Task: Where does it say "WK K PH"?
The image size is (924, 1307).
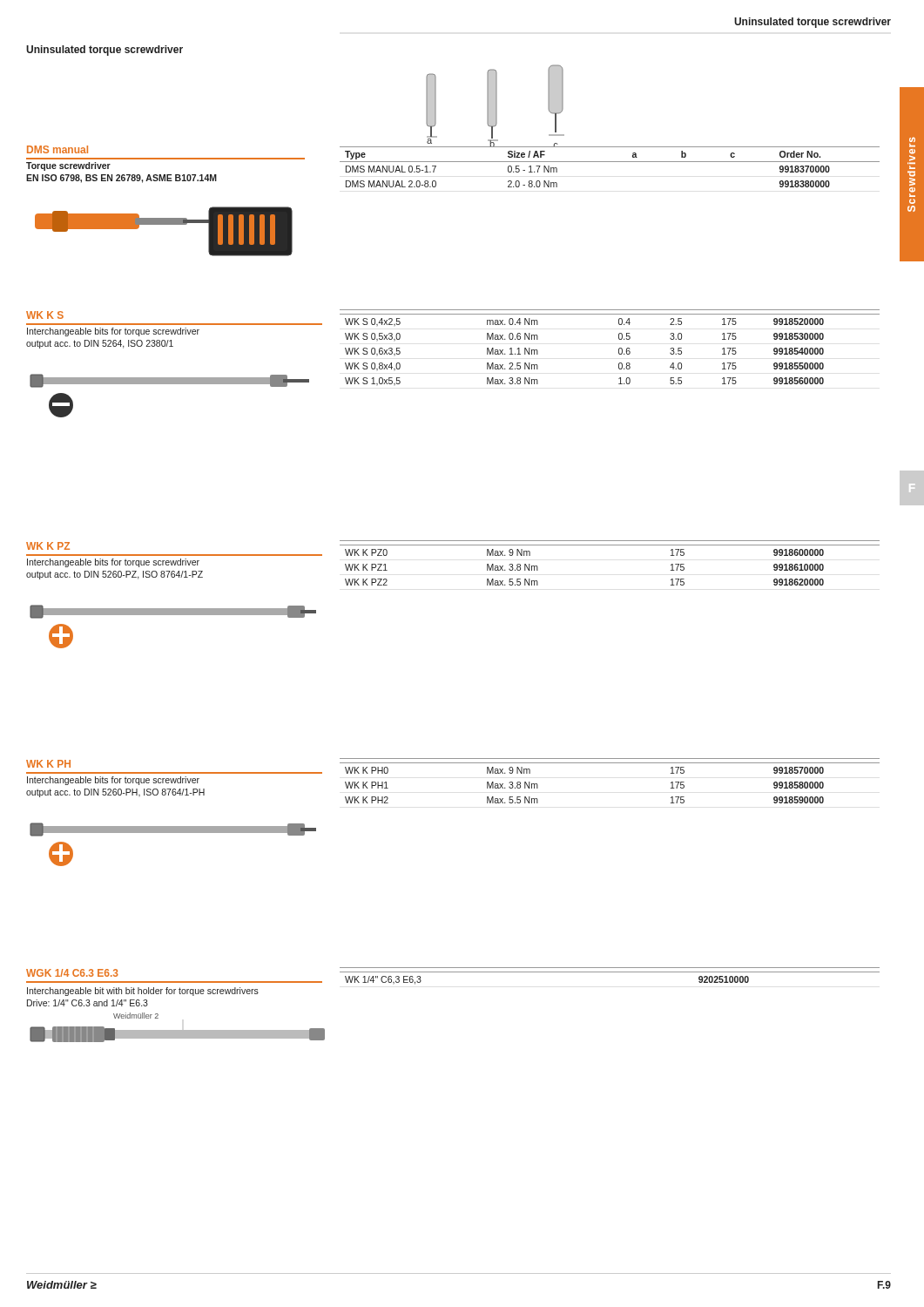Action: pos(174,766)
